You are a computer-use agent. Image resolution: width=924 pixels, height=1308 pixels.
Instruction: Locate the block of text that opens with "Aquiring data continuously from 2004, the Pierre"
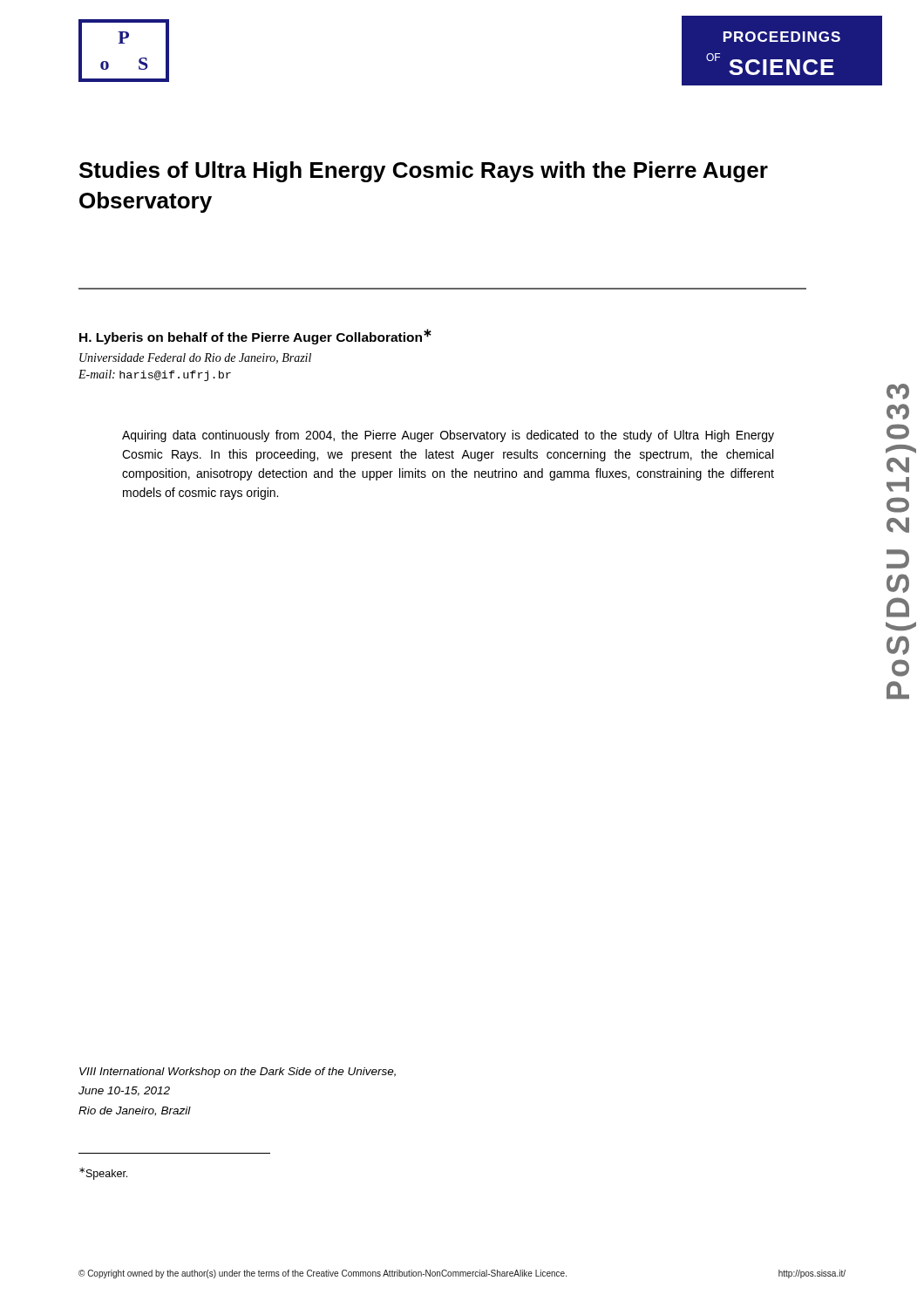click(x=448, y=464)
